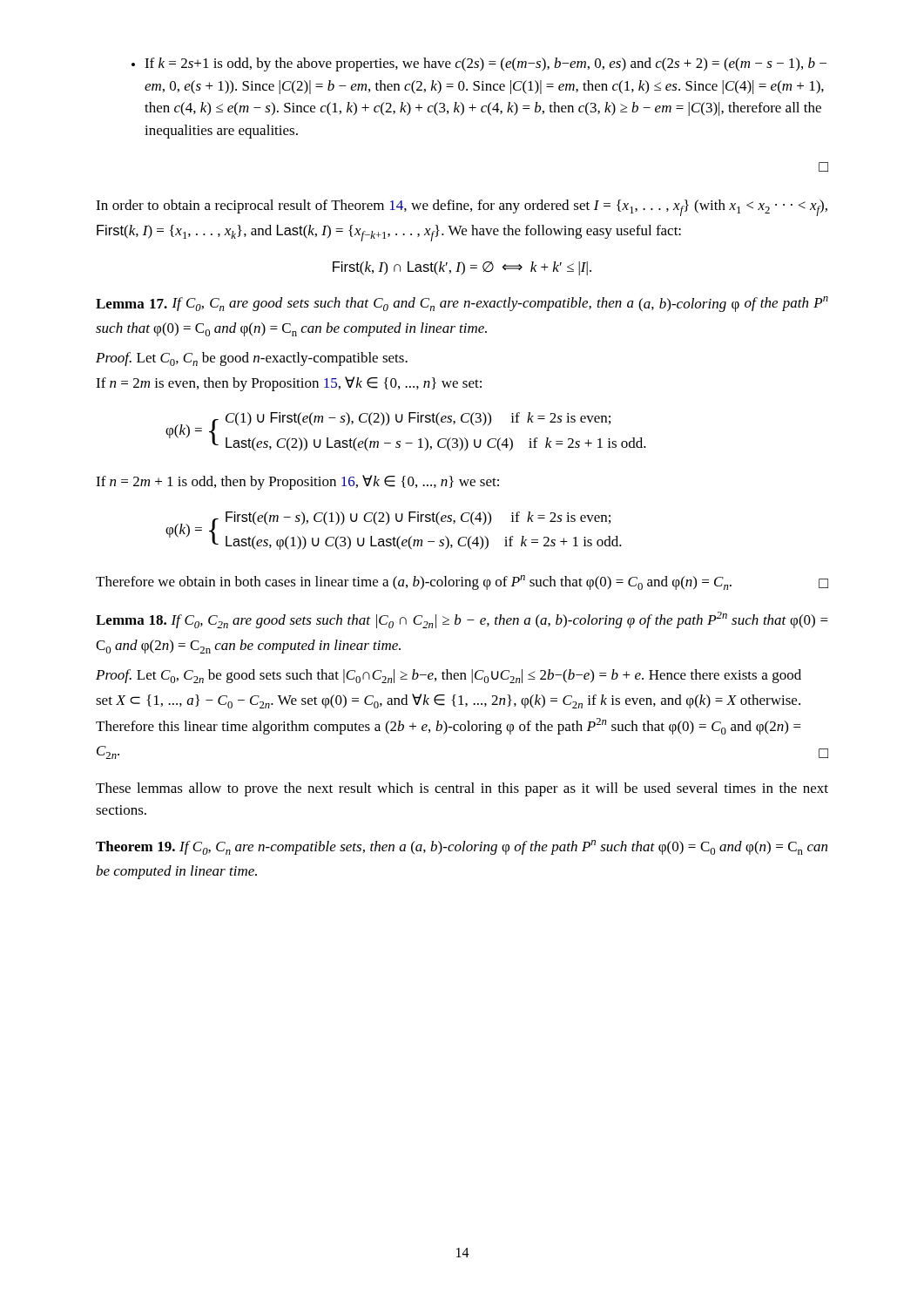Locate the text block with the text "These lemmas allow to prove the next result"
This screenshot has height=1307, width=924.
(x=462, y=799)
